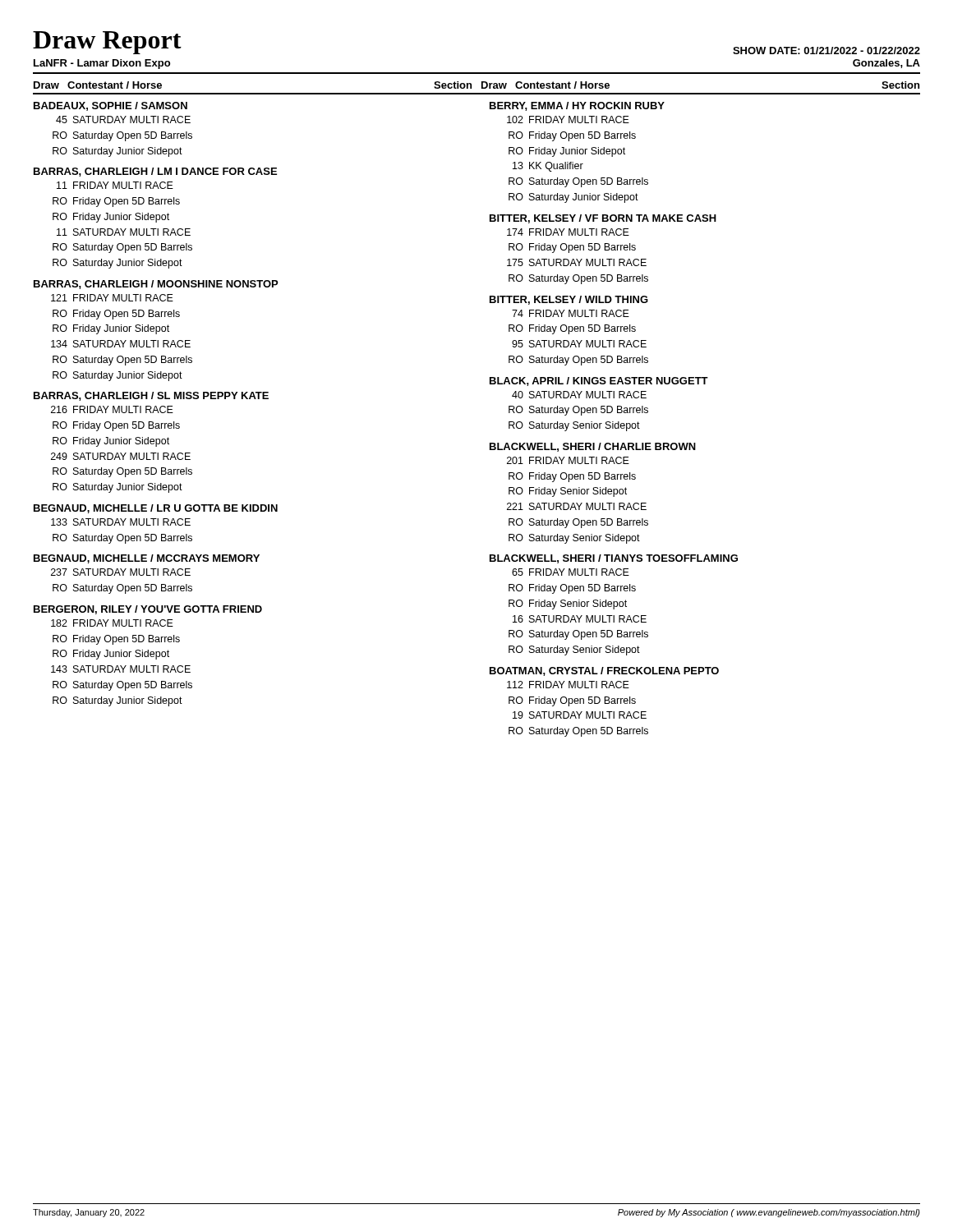Click the passage that begins "BLACK, APRIL /"

point(599,382)
